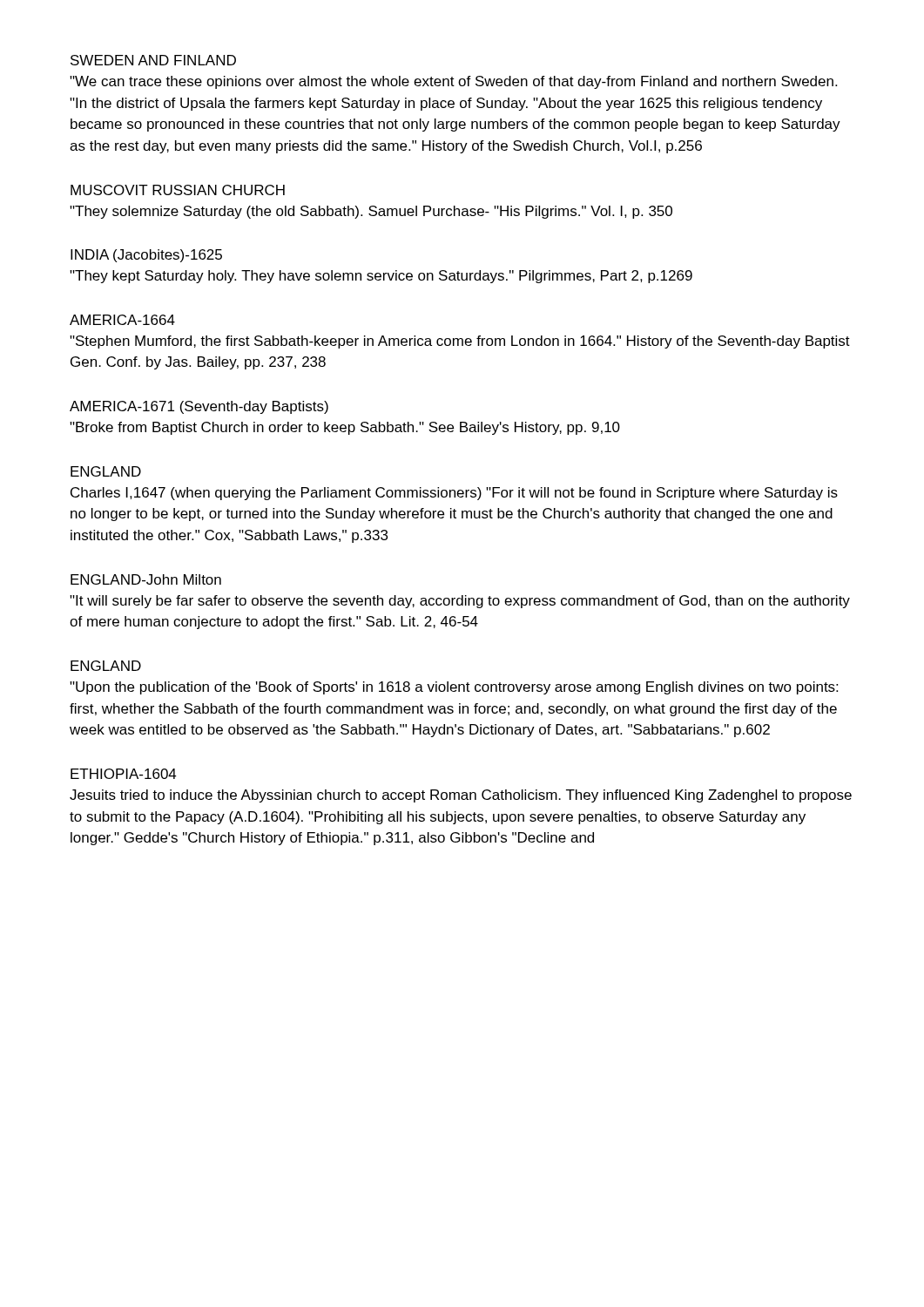Locate the element starting ""Stephen Mumford, the first"

point(460,352)
